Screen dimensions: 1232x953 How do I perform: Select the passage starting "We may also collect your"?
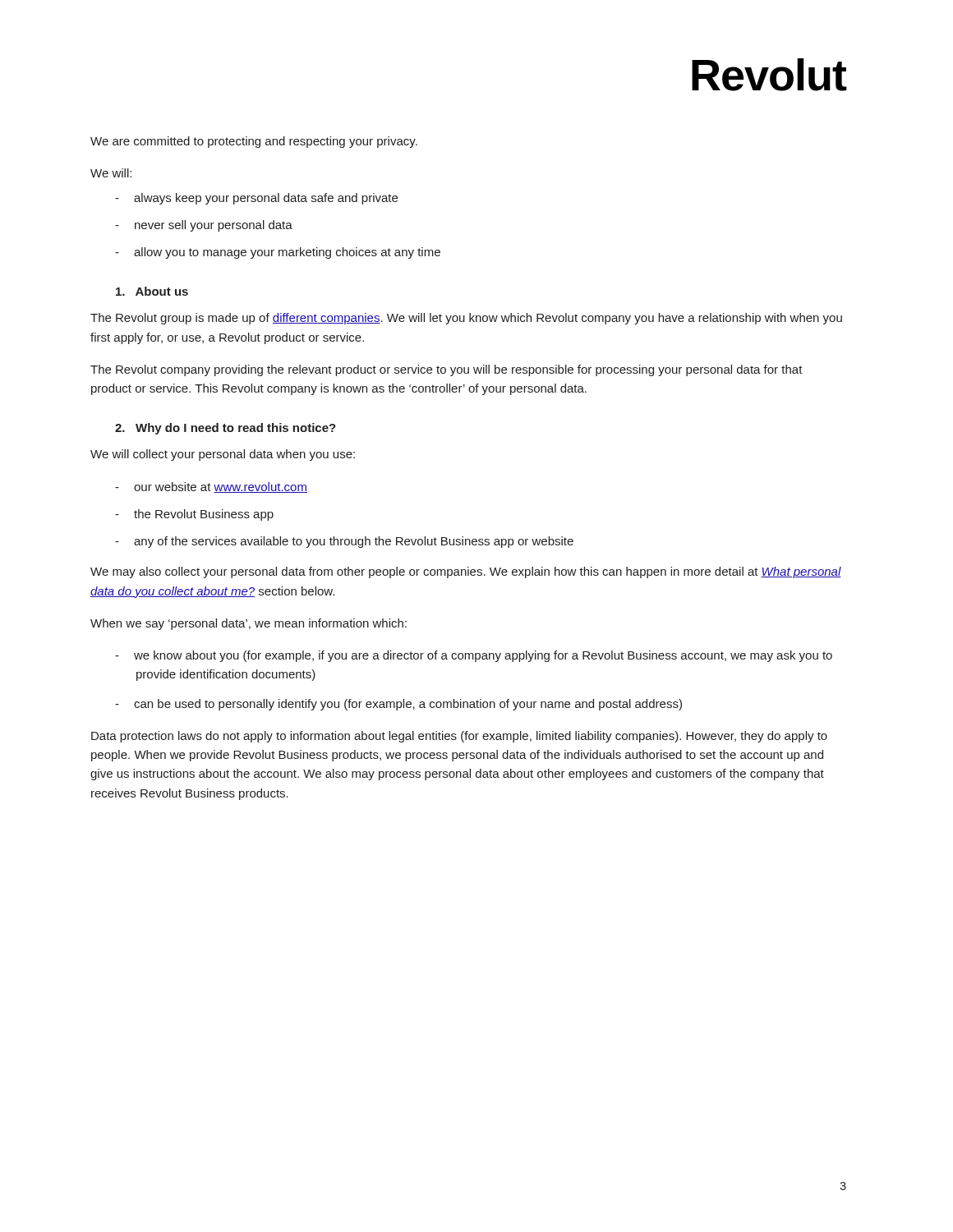(465, 581)
